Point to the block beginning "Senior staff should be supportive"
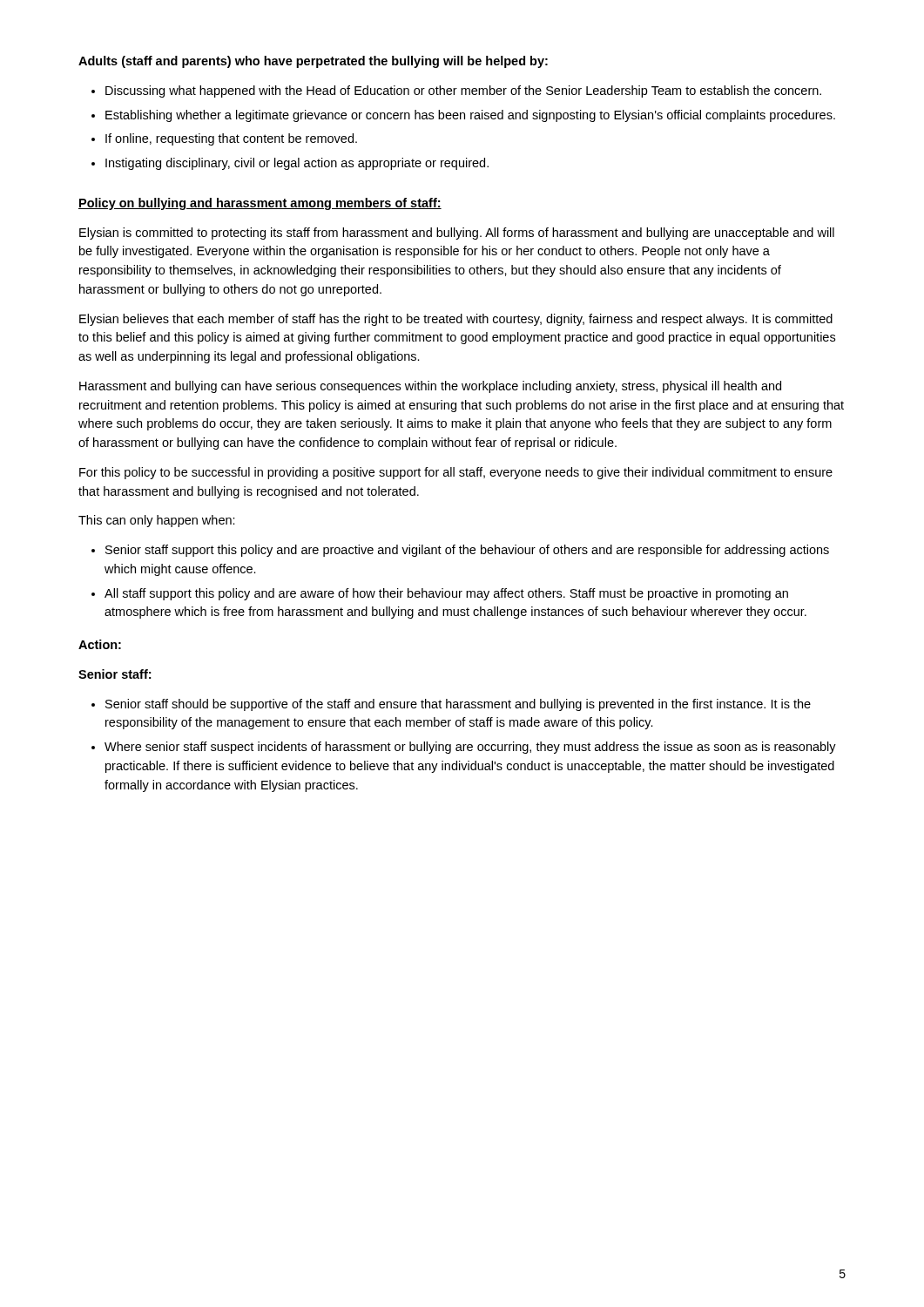 [x=475, y=714]
